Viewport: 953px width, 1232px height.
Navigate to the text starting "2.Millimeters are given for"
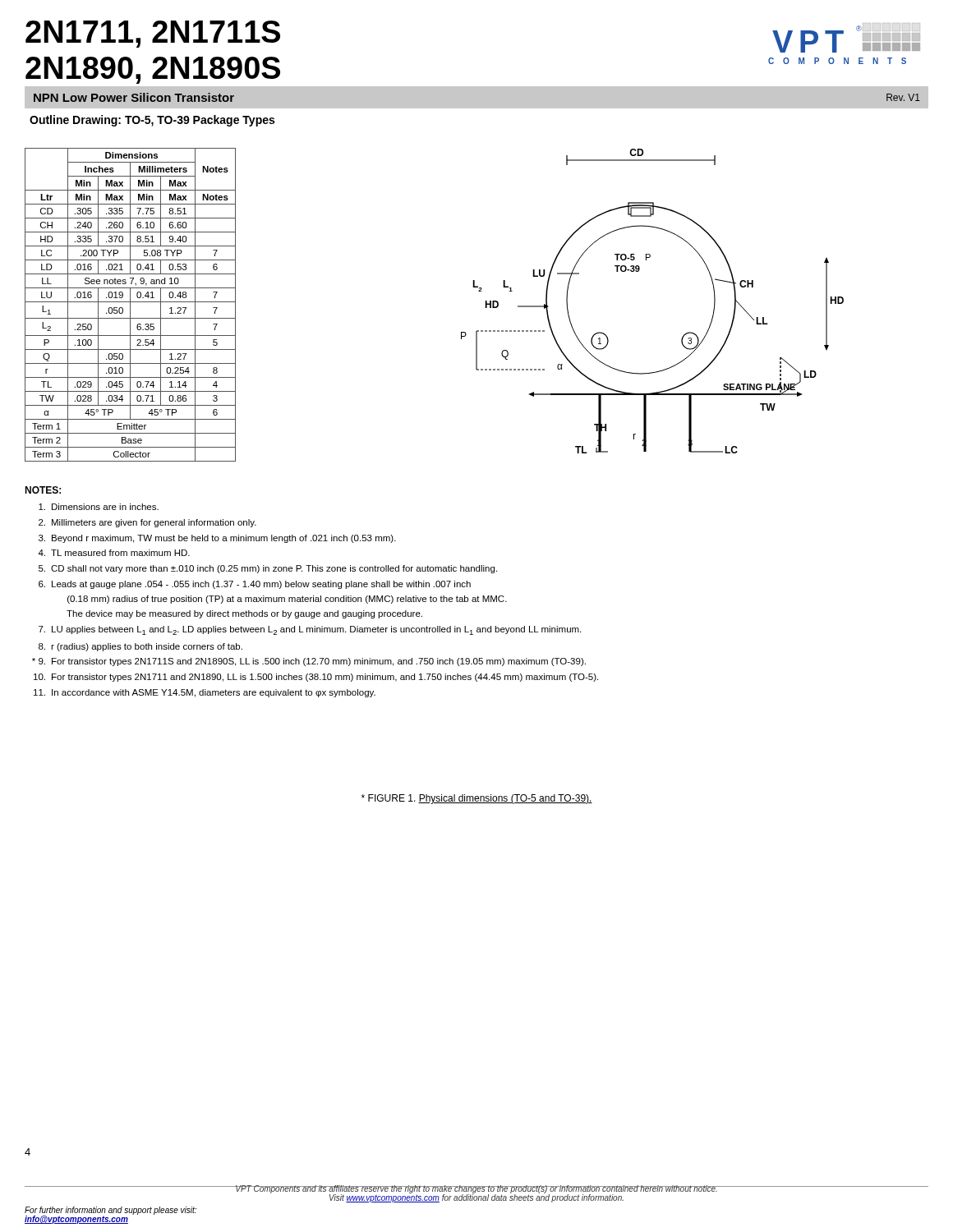click(141, 523)
